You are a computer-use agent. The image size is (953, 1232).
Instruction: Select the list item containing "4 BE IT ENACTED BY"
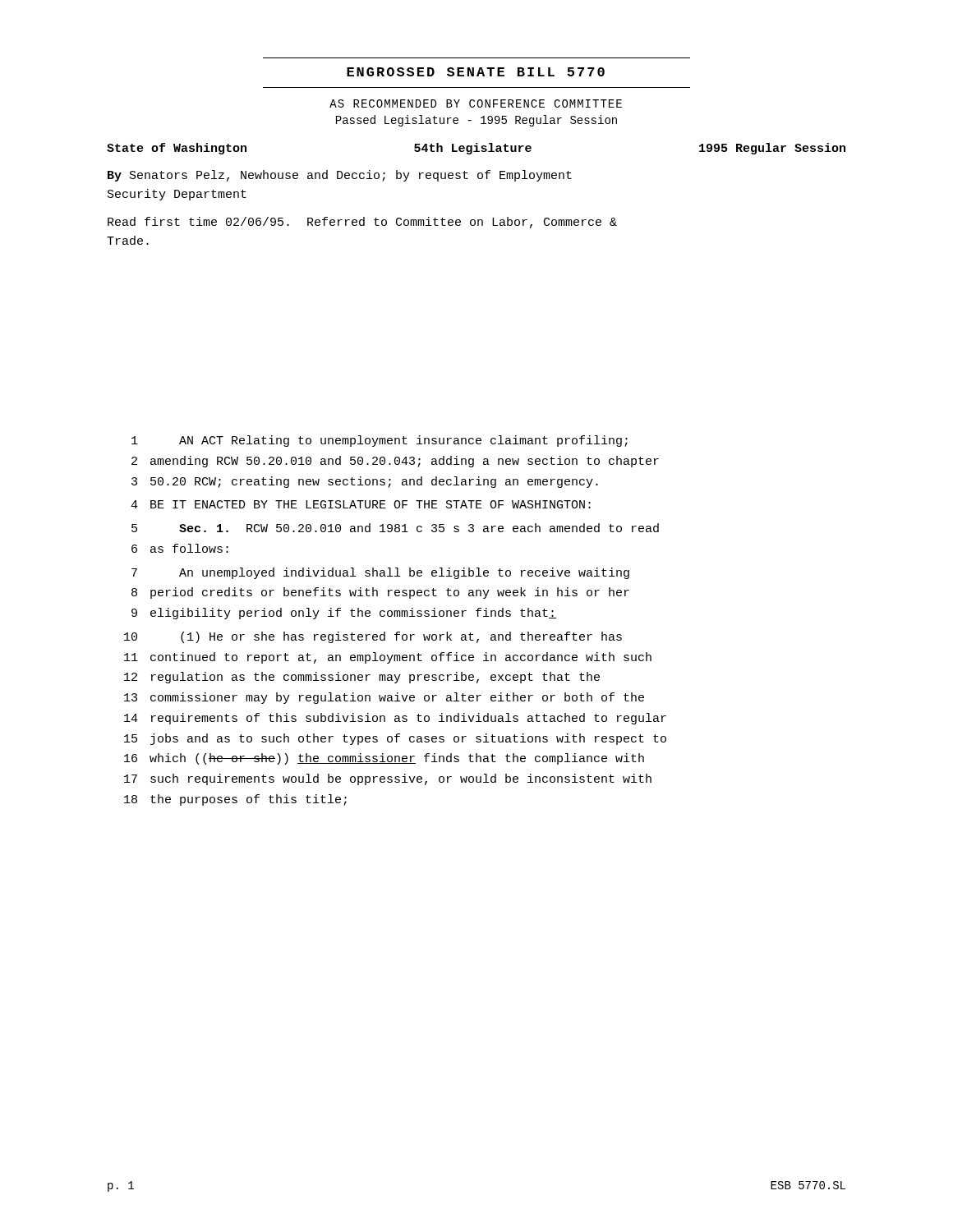476,506
